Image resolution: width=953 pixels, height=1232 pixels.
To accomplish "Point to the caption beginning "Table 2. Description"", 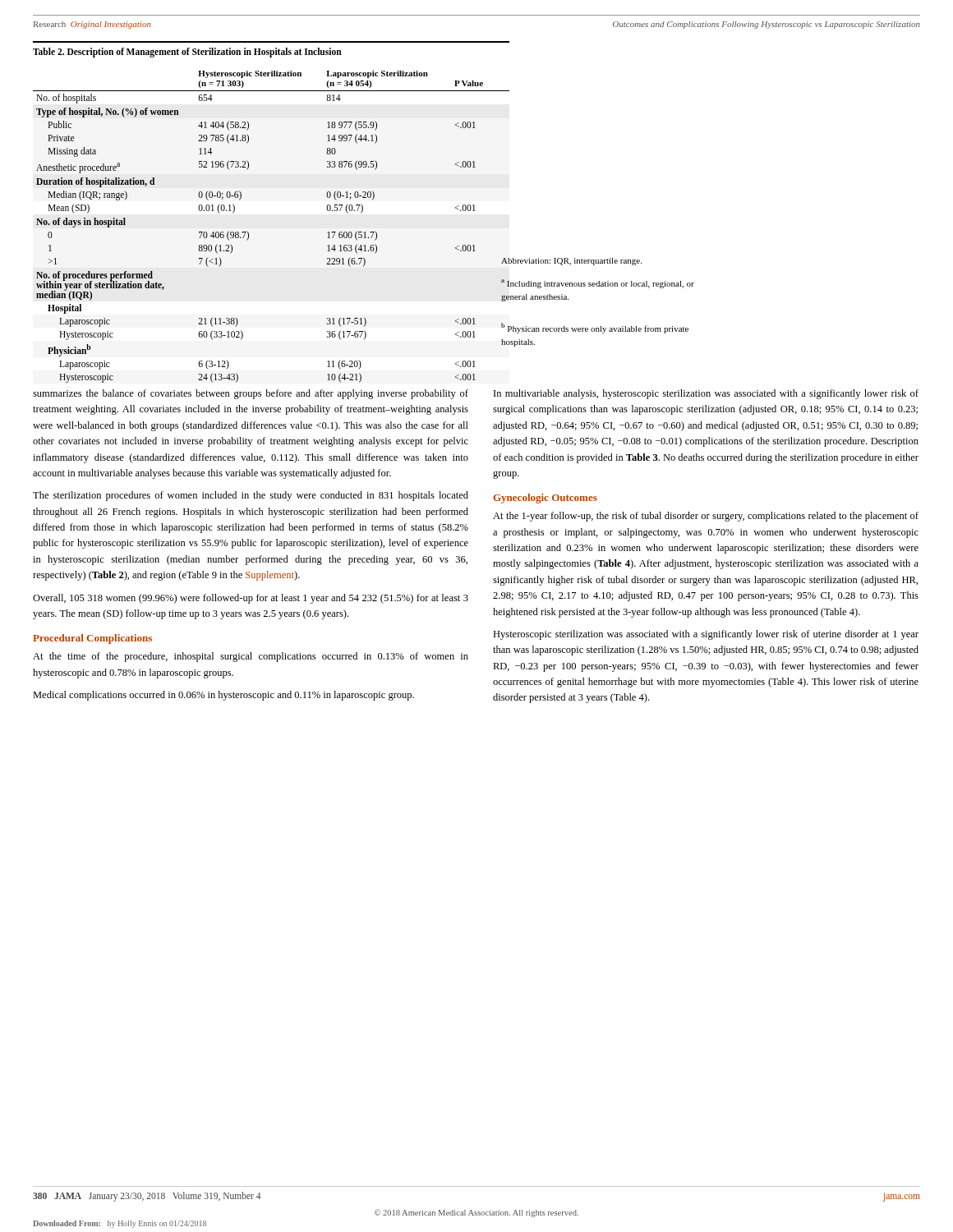I will (x=187, y=52).
